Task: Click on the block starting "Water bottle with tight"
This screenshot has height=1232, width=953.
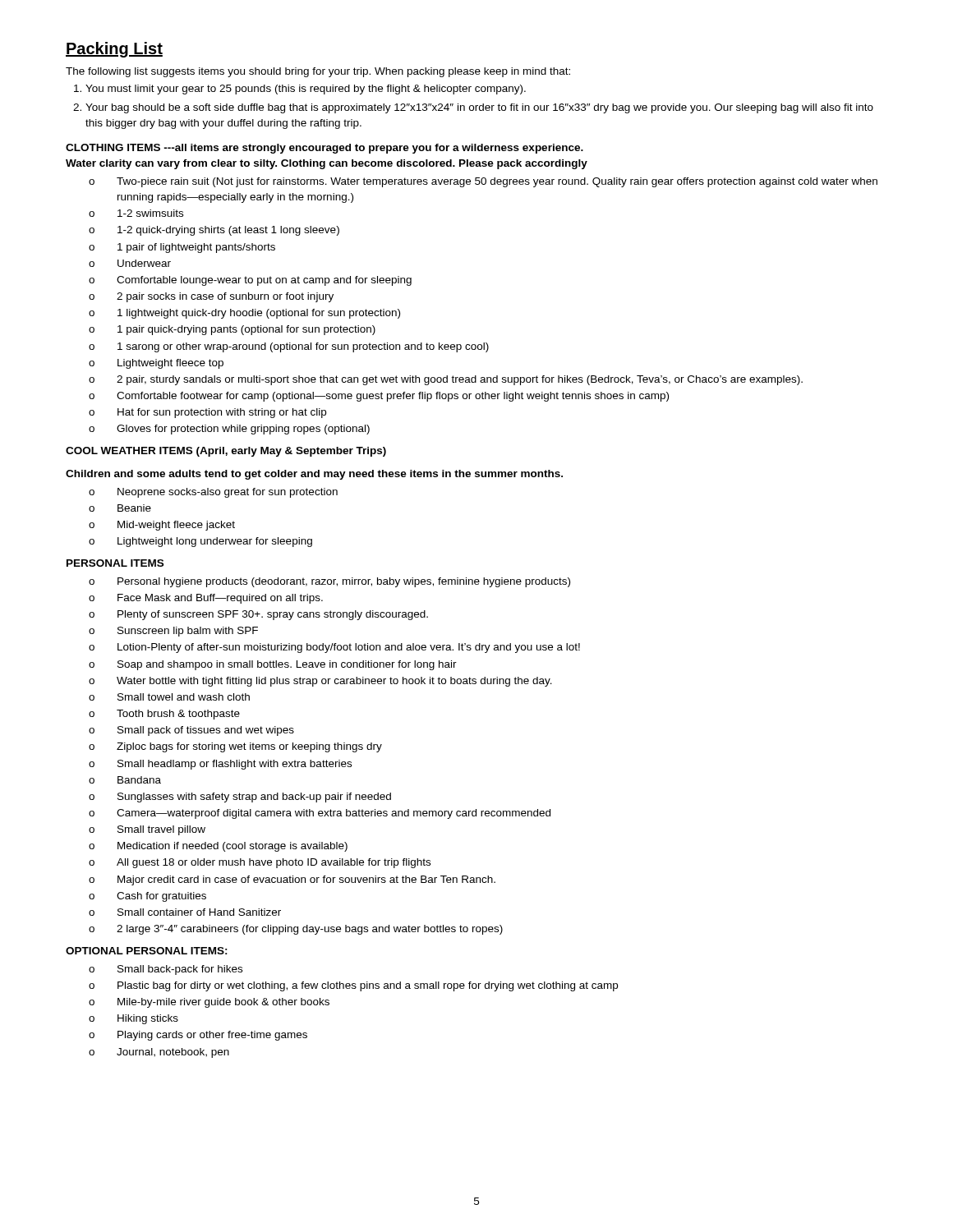Action: click(x=502, y=680)
